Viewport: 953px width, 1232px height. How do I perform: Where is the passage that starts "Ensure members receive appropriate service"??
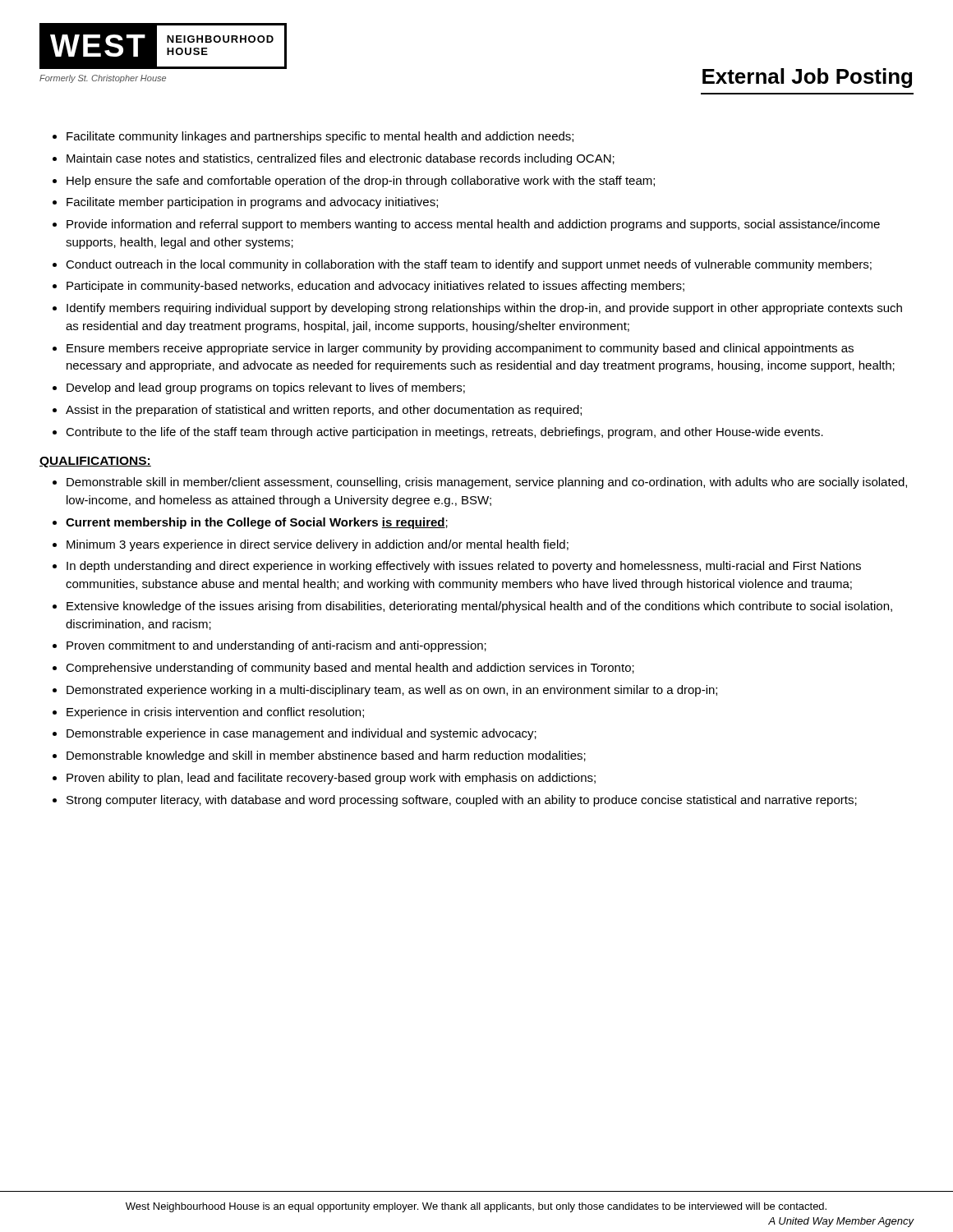pyautogui.click(x=481, y=356)
